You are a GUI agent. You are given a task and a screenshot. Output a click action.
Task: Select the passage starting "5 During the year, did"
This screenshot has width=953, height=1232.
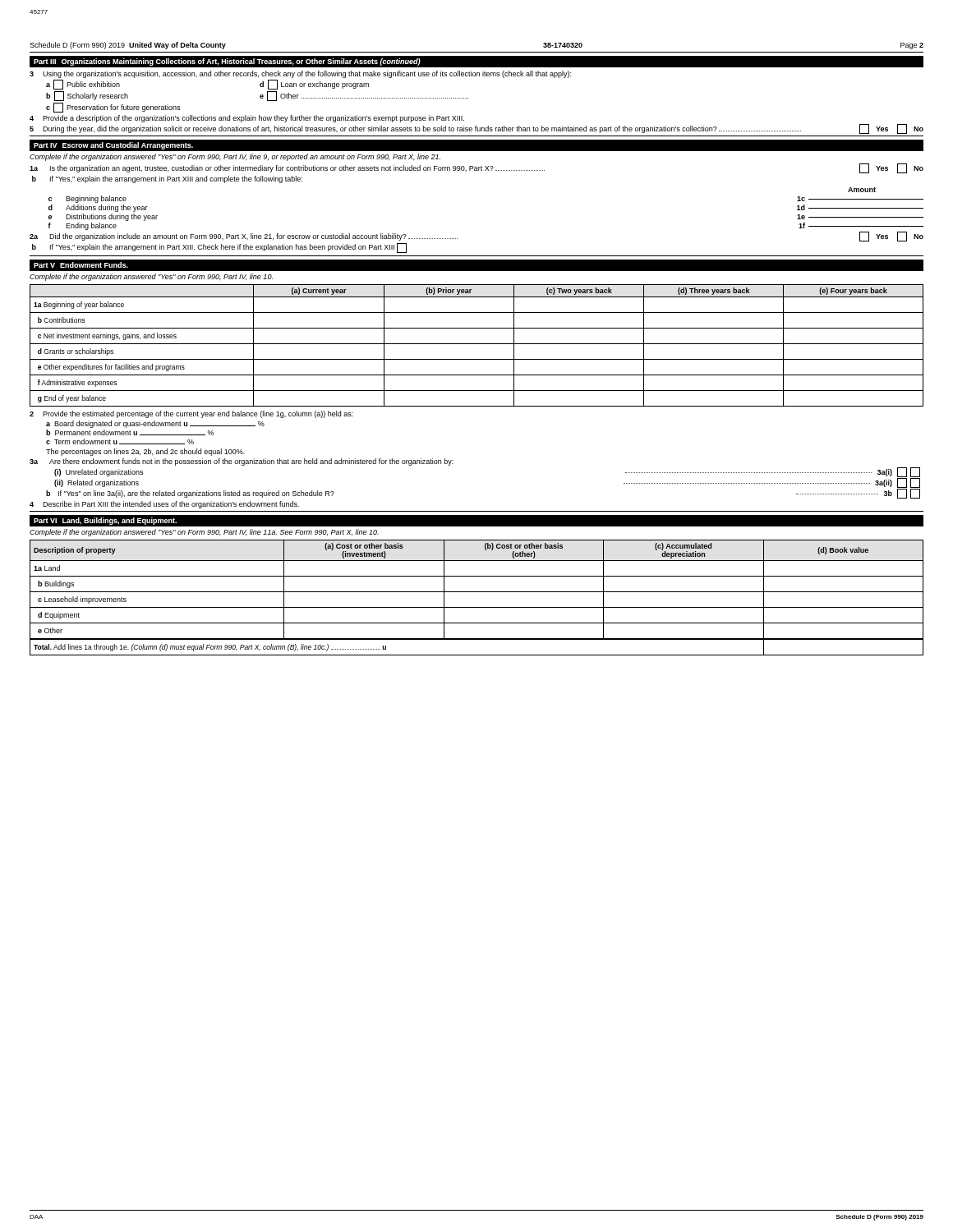tap(476, 129)
